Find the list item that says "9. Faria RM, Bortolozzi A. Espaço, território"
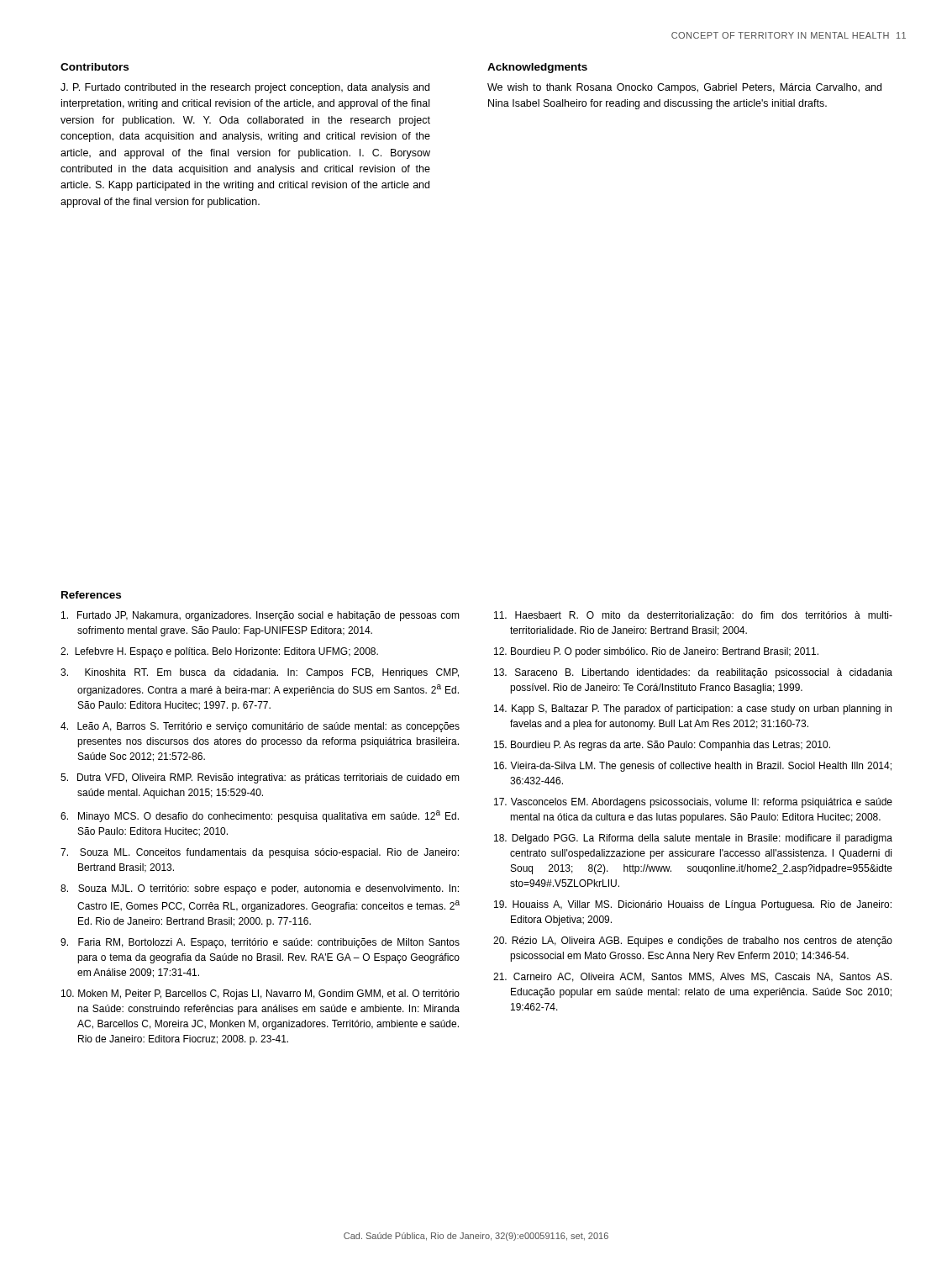952x1261 pixels. [260, 958]
